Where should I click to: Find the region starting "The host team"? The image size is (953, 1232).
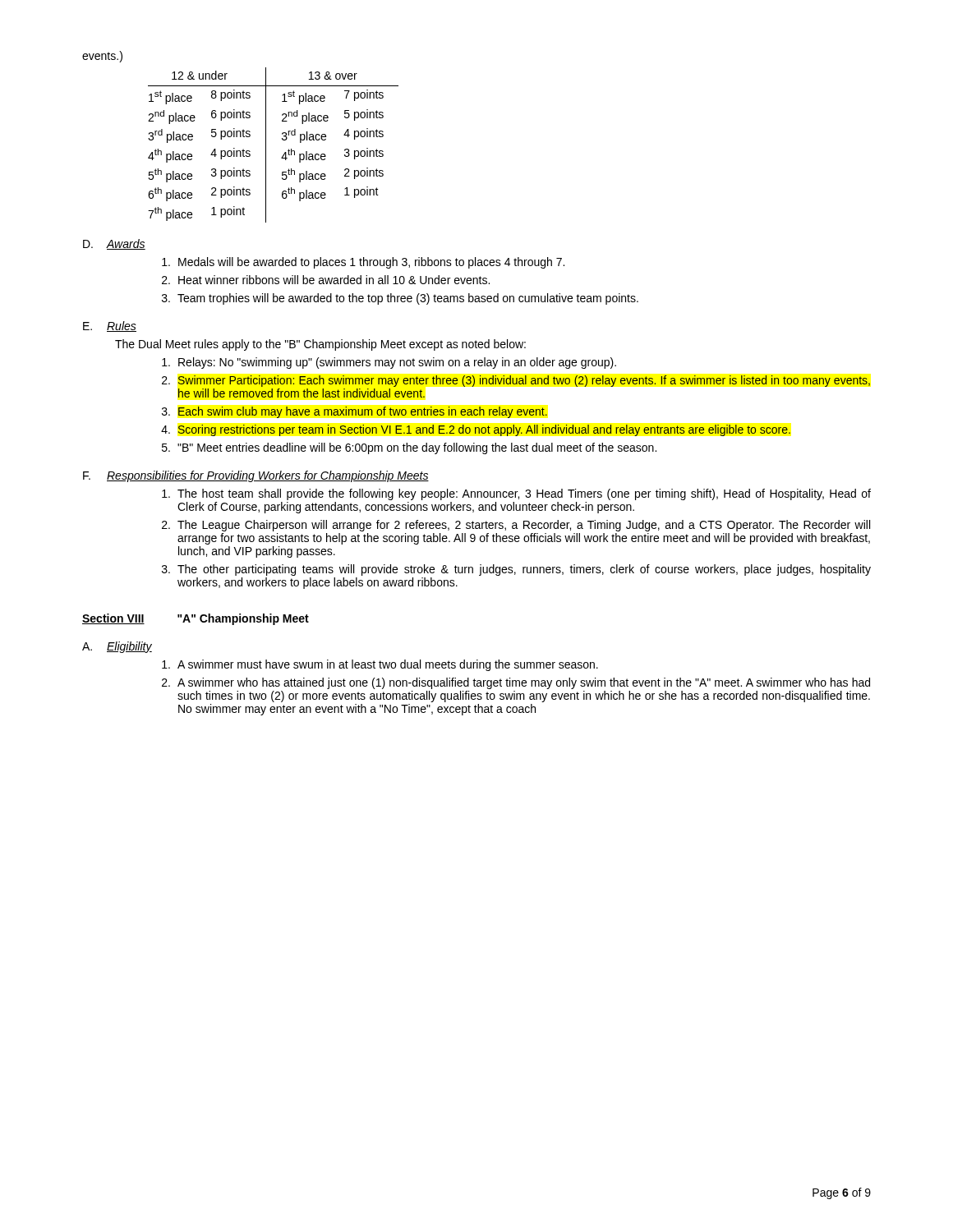coord(509,500)
